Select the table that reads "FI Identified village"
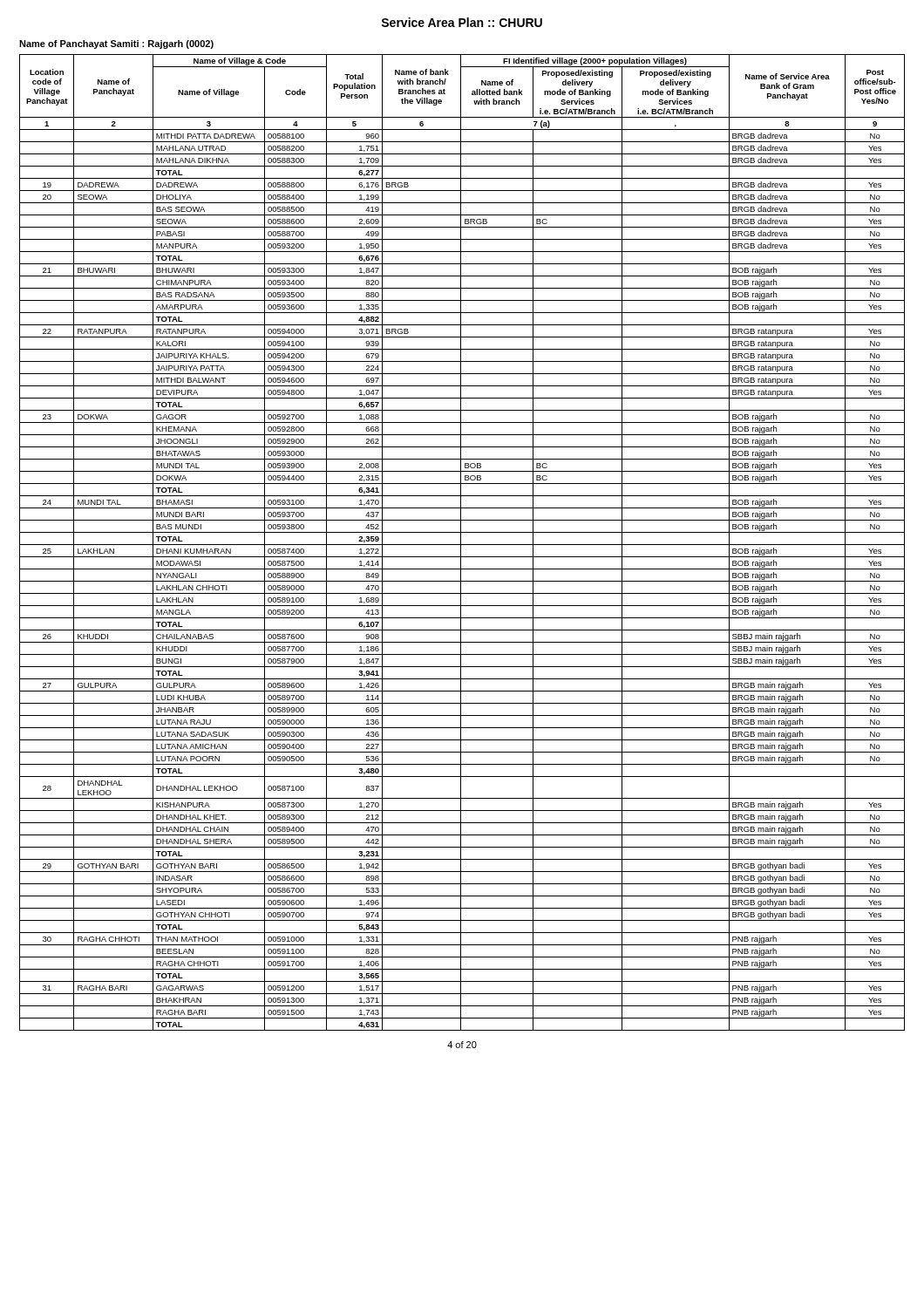The width and height of the screenshot is (924, 1308). coord(462,542)
